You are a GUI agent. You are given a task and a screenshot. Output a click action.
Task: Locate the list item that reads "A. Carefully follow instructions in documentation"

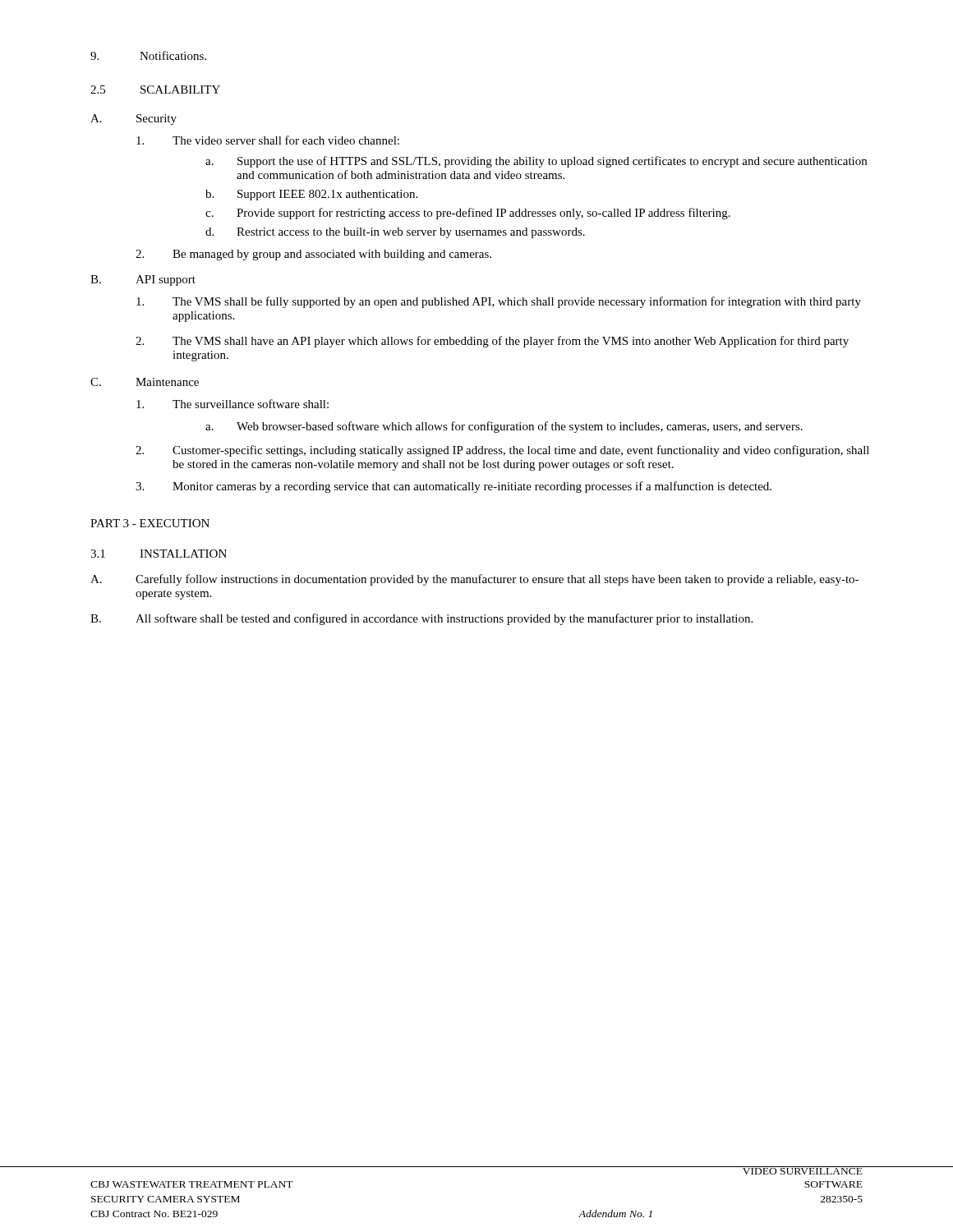click(485, 586)
